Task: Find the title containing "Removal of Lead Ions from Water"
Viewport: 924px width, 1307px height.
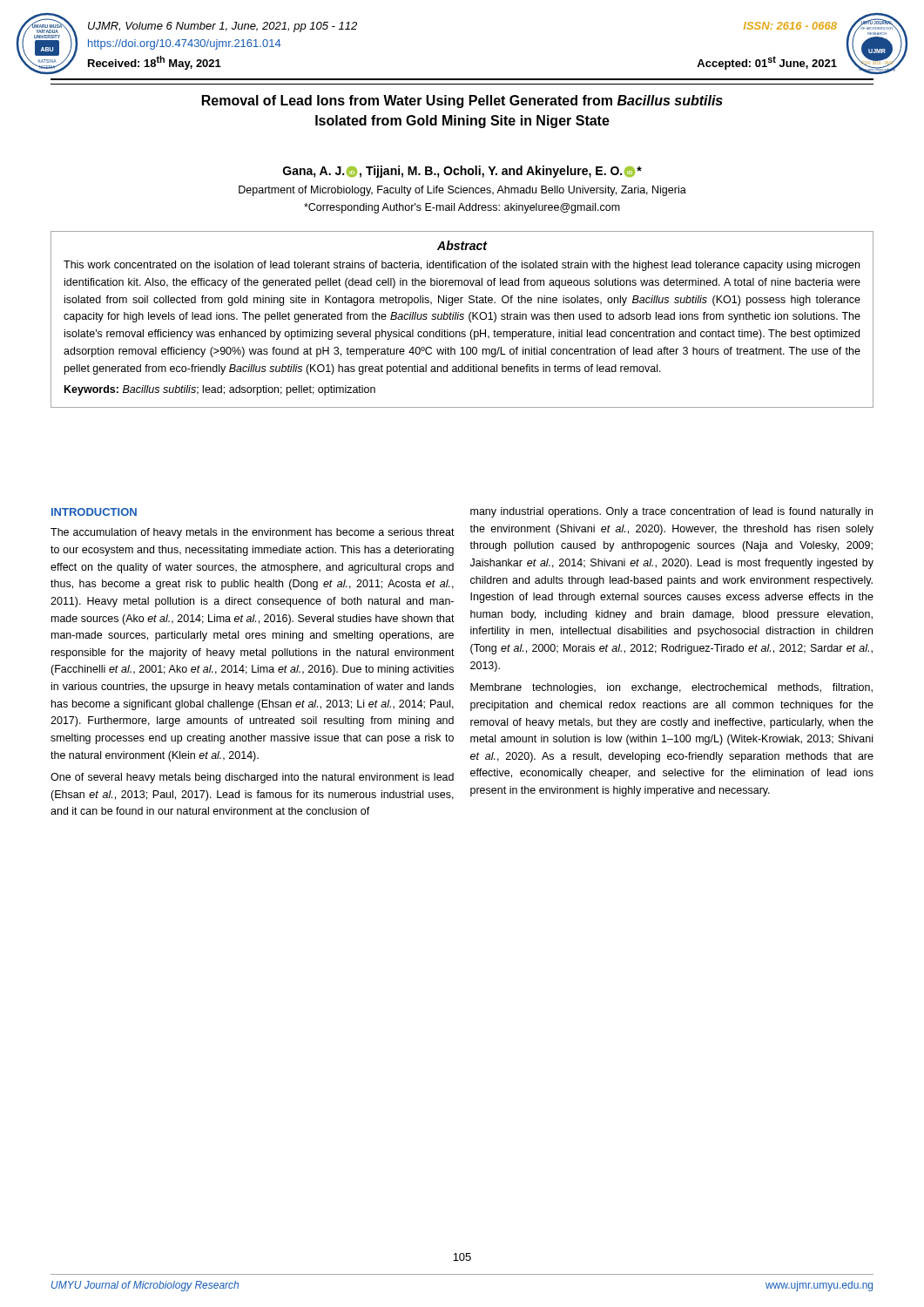Action: 462,111
